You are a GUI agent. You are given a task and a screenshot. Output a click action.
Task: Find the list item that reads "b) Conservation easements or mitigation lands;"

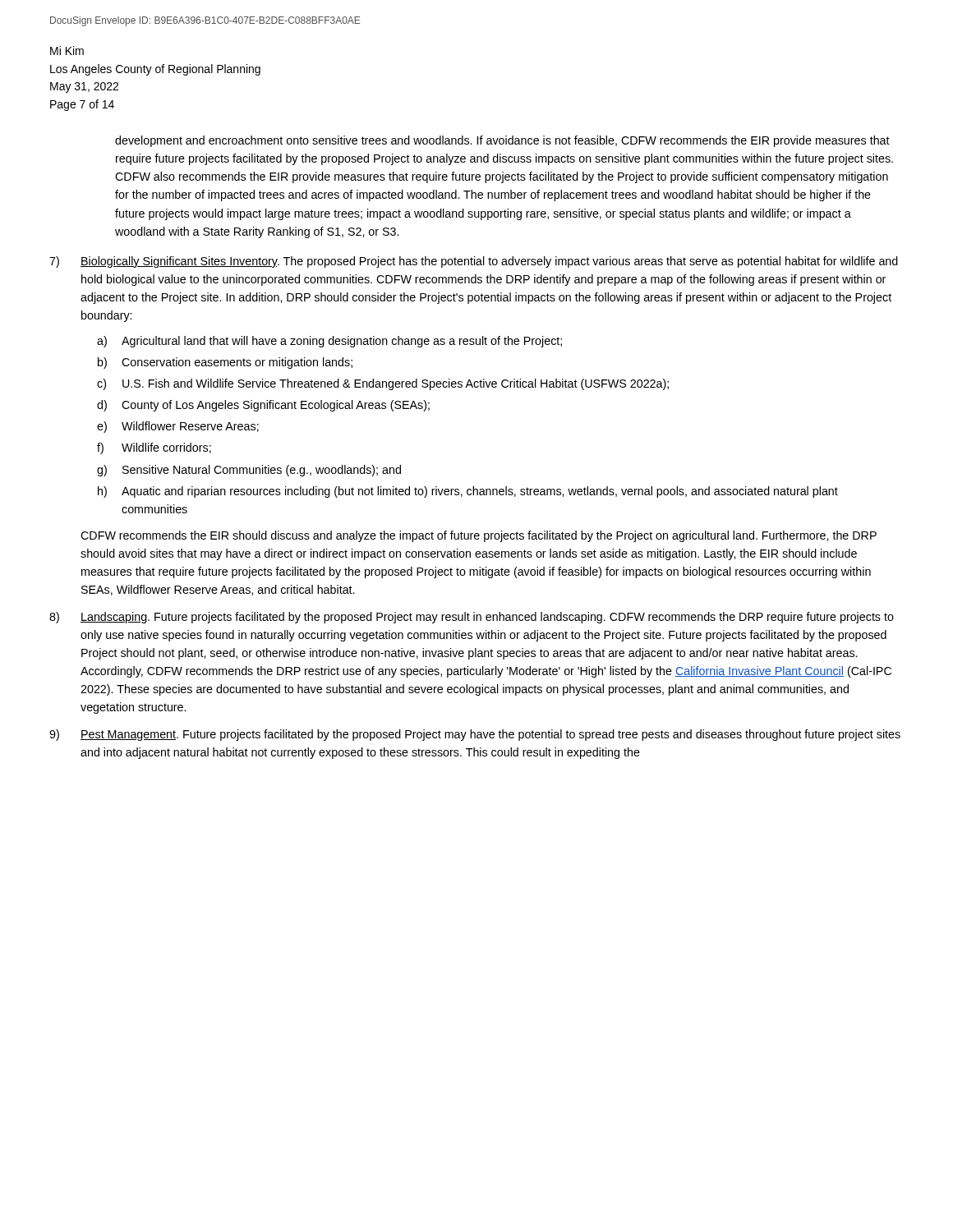point(225,363)
